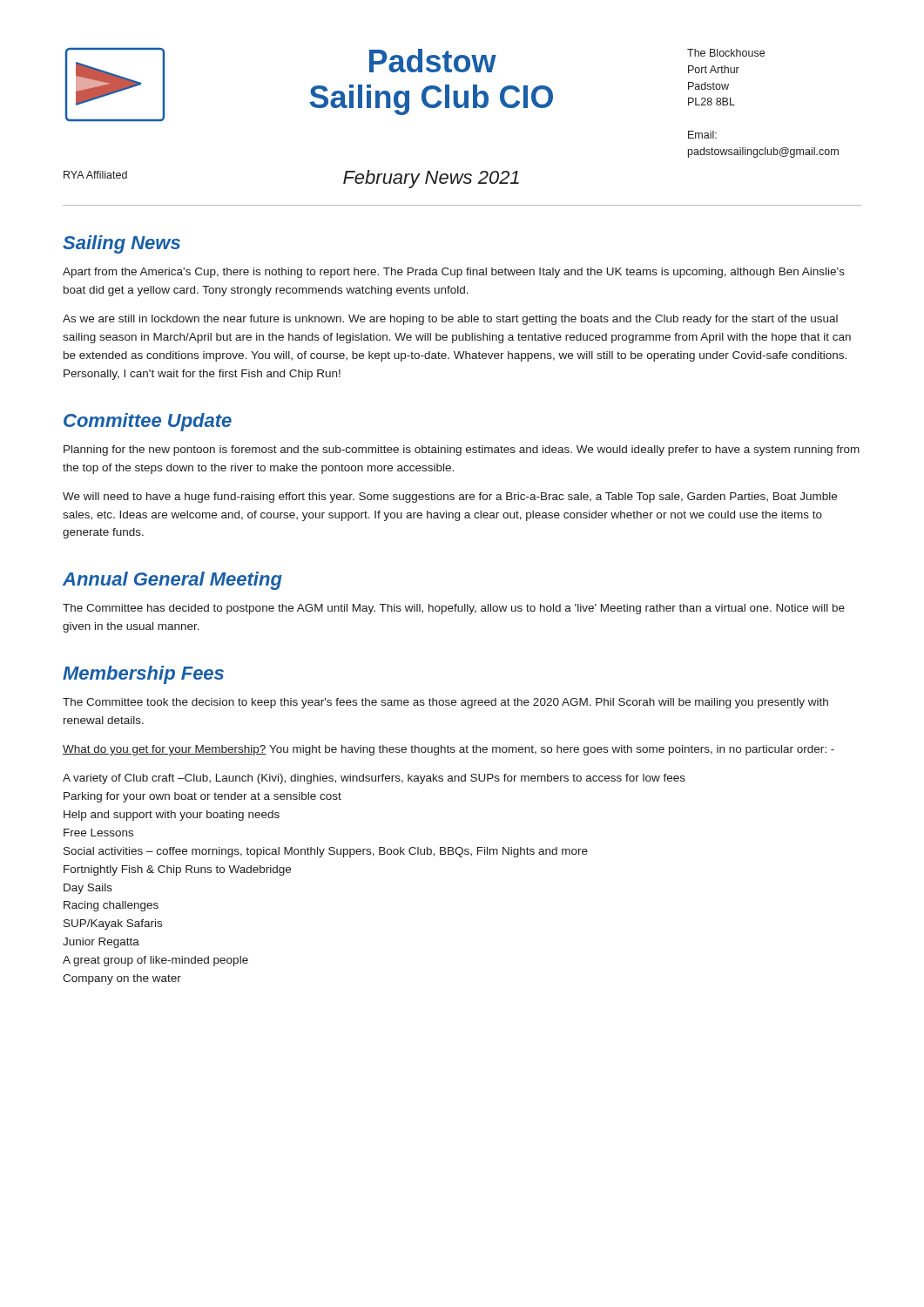924x1307 pixels.
Task: Point to the block starting "Help and support with your boating needs"
Action: [x=171, y=814]
